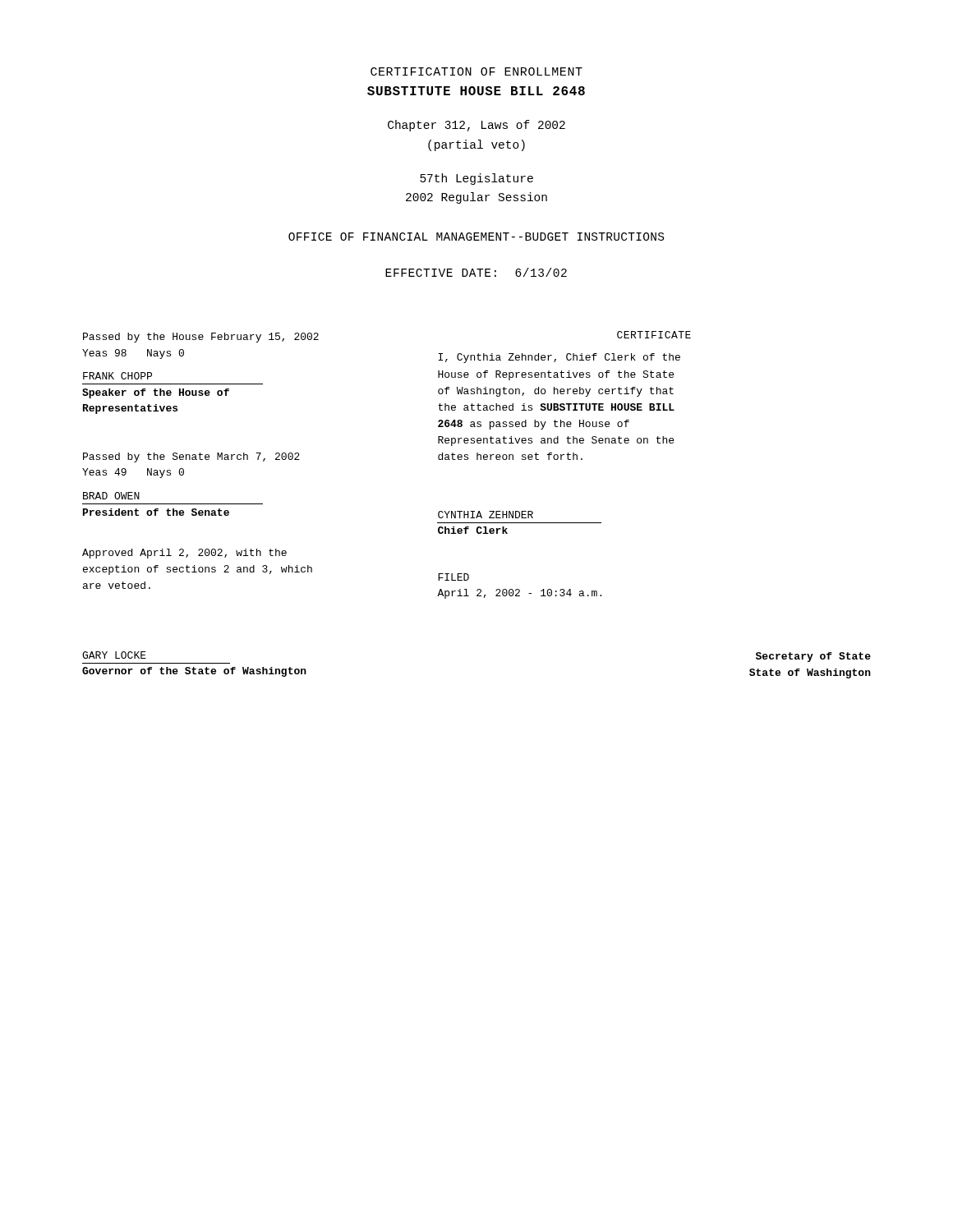This screenshot has height=1232, width=953.
Task: Find the text block starting "Secretary of StateState of Washington"
Action: [x=810, y=665]
